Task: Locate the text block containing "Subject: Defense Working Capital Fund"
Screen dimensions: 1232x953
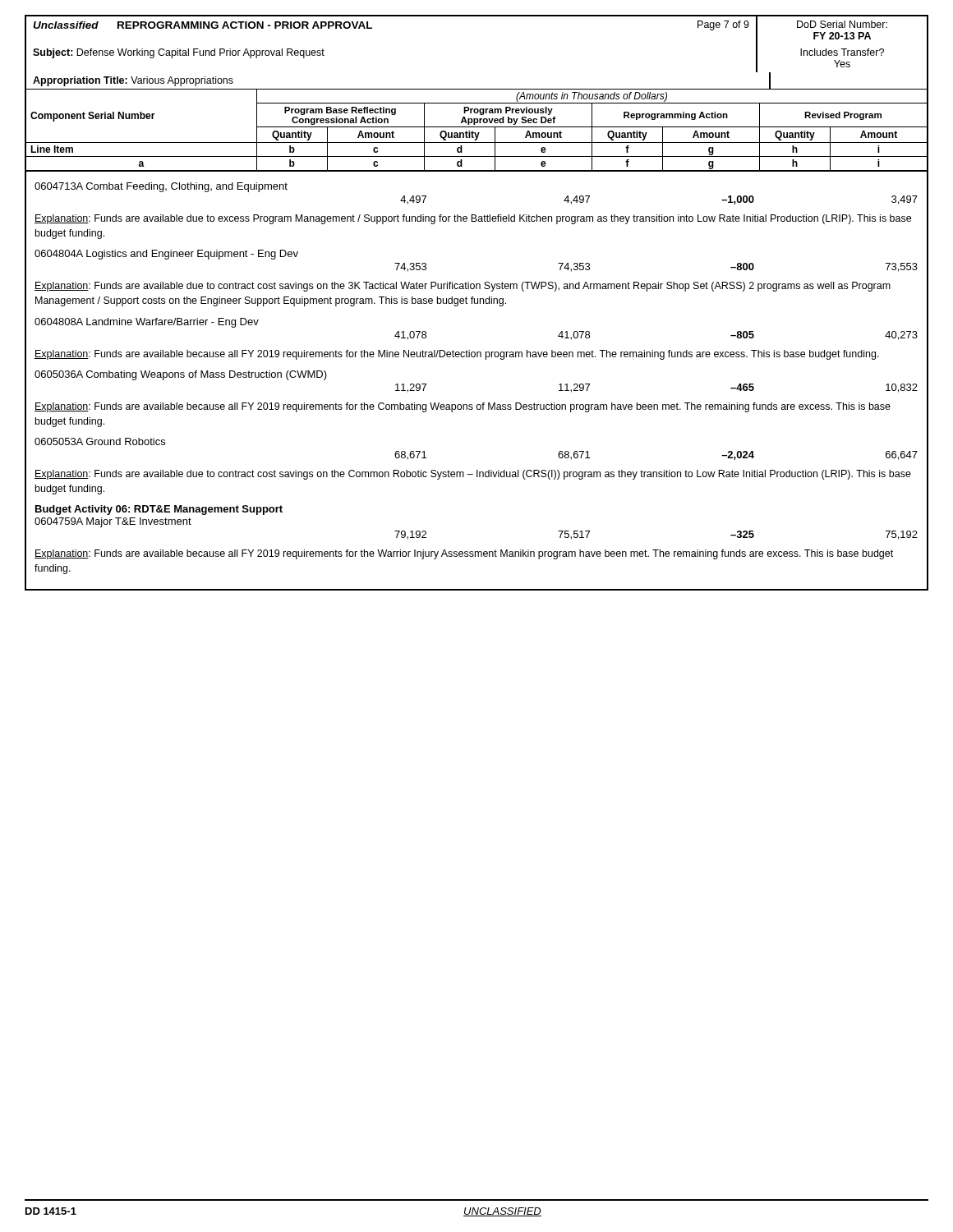Action: pos(179,53)
